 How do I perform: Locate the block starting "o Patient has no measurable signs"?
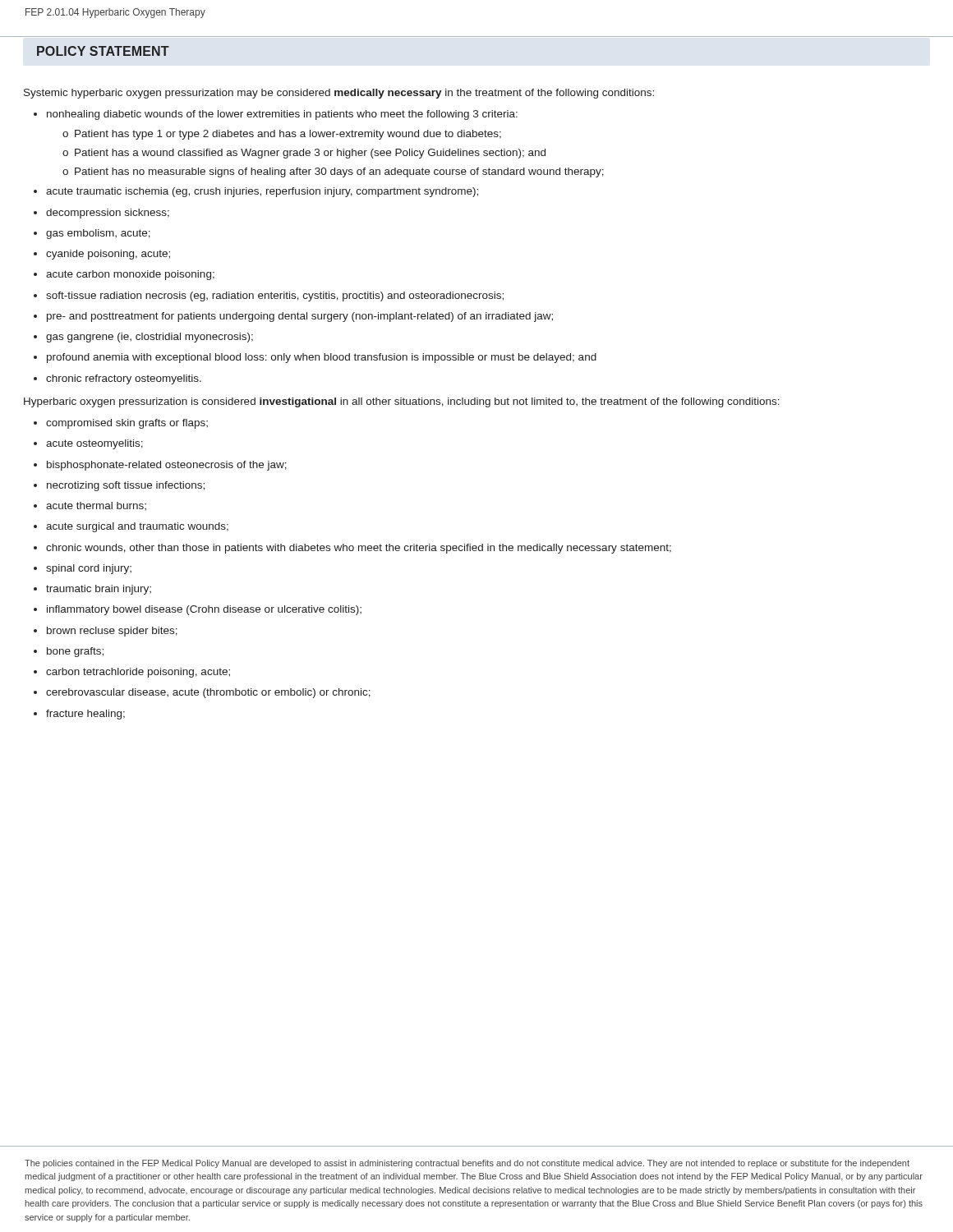(x=333, y=172)
